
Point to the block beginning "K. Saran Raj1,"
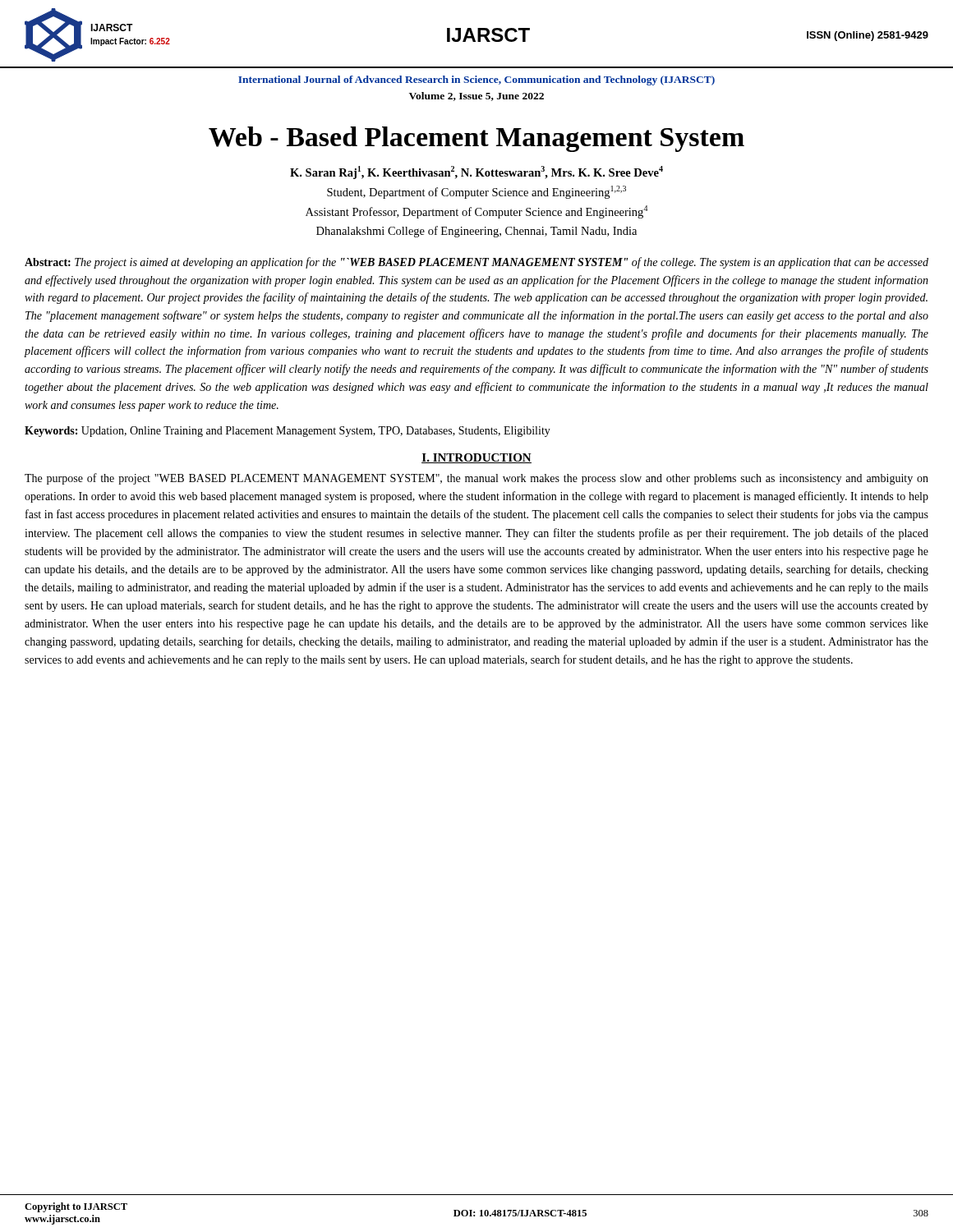pos(476,201)
